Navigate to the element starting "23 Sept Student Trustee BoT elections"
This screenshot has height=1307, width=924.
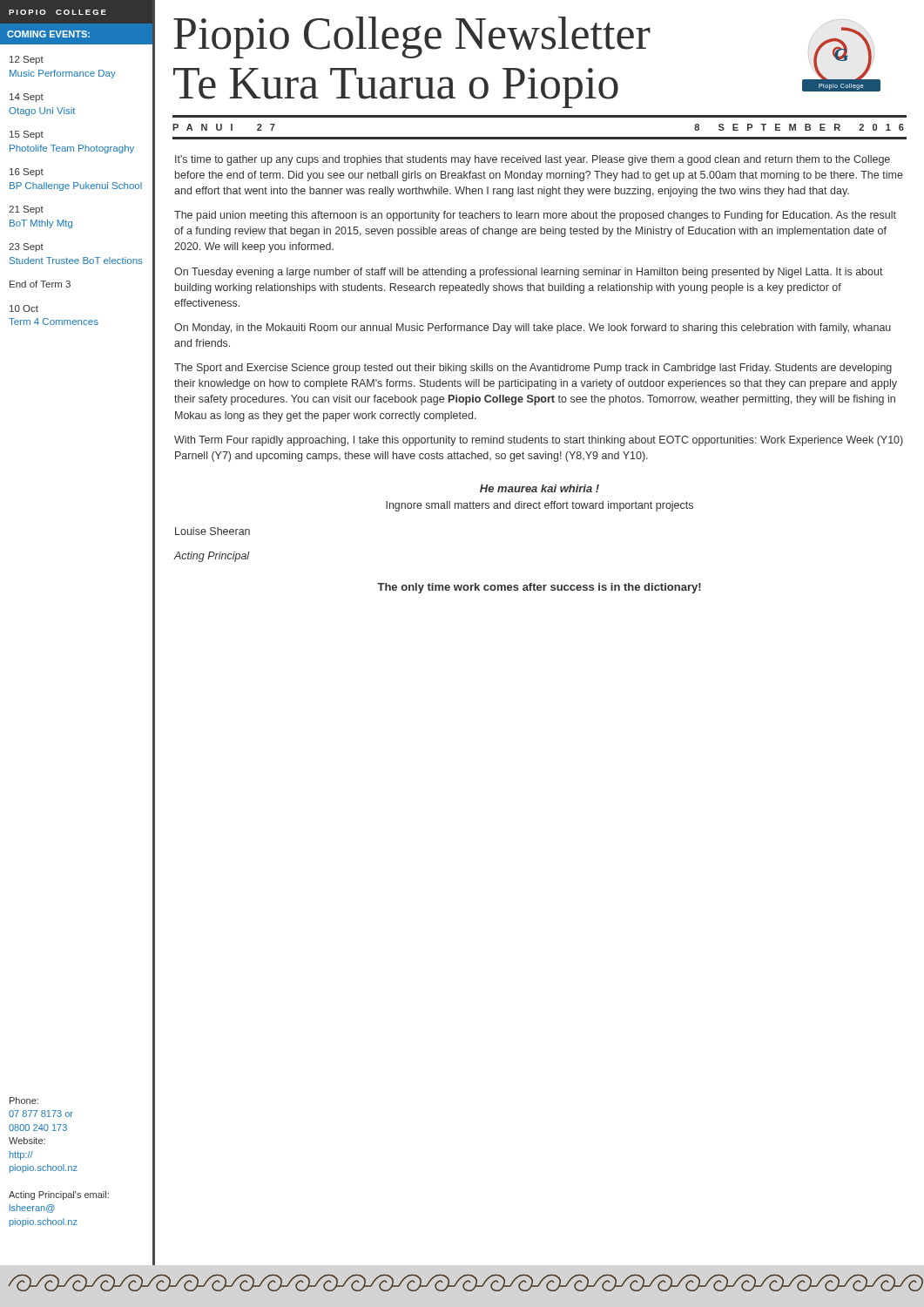(x=76, y=253)
